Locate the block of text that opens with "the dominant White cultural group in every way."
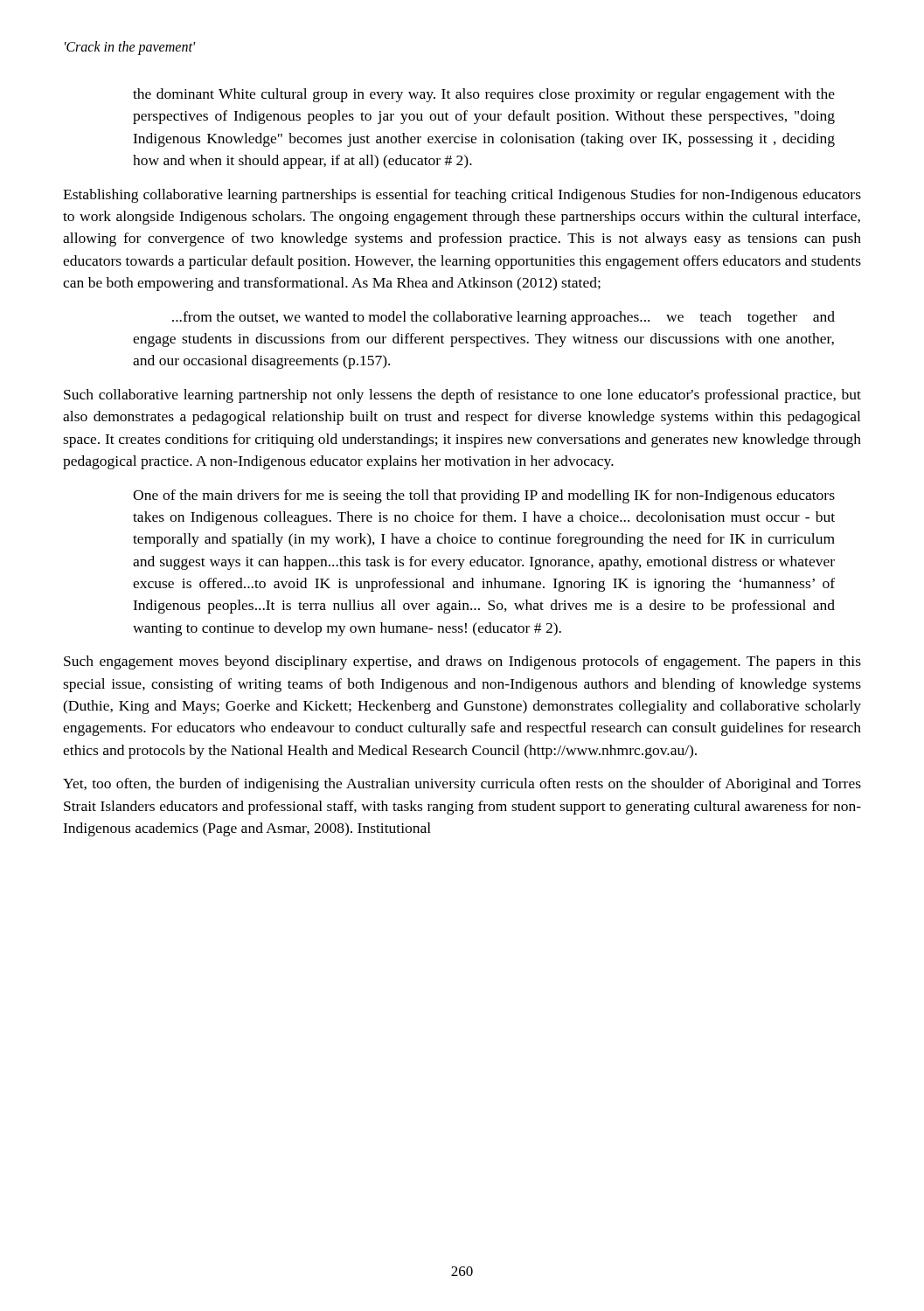This screenshot has height=1311, width=924. coord(484,127)
